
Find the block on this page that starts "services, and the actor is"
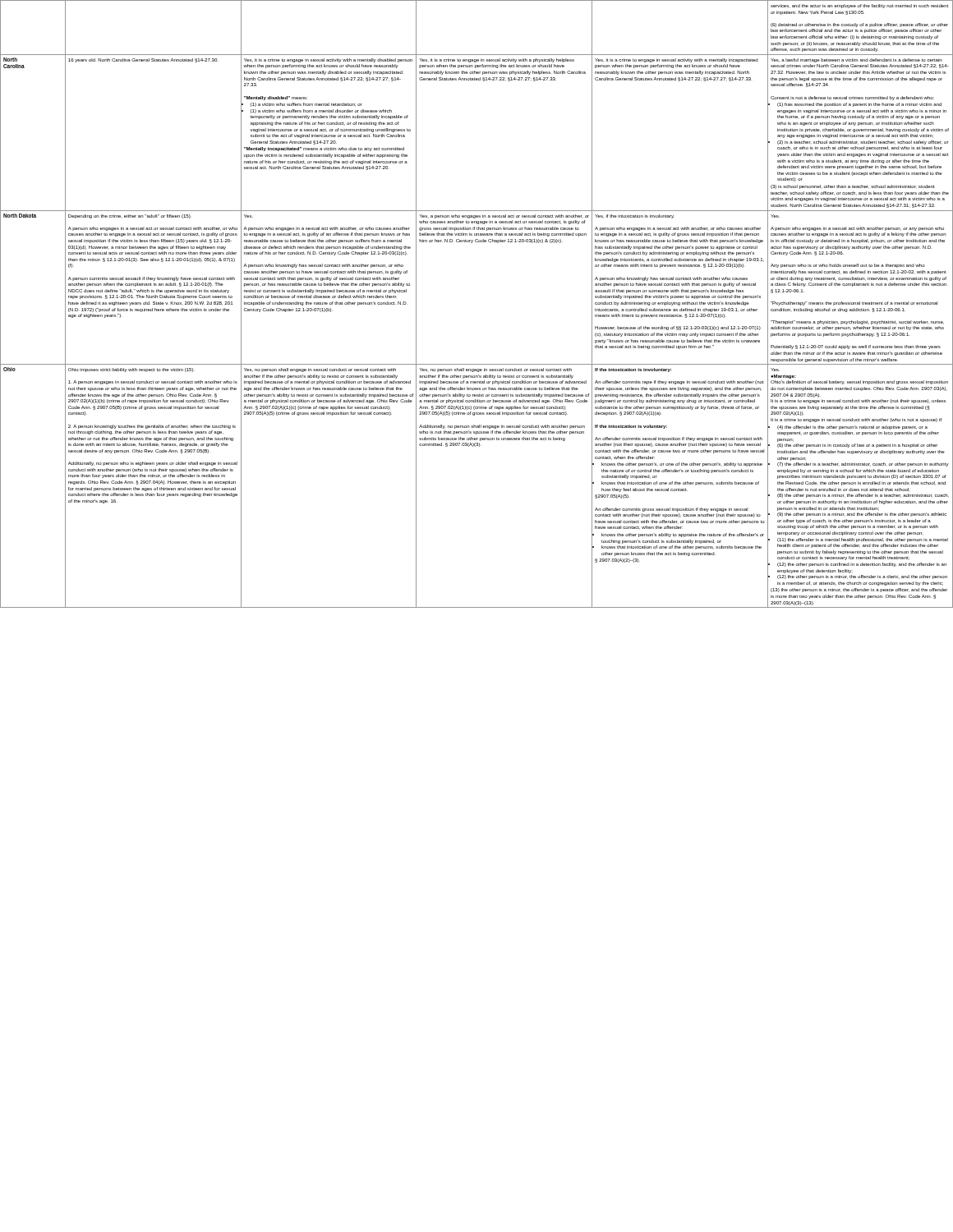[x=859, y=27]
